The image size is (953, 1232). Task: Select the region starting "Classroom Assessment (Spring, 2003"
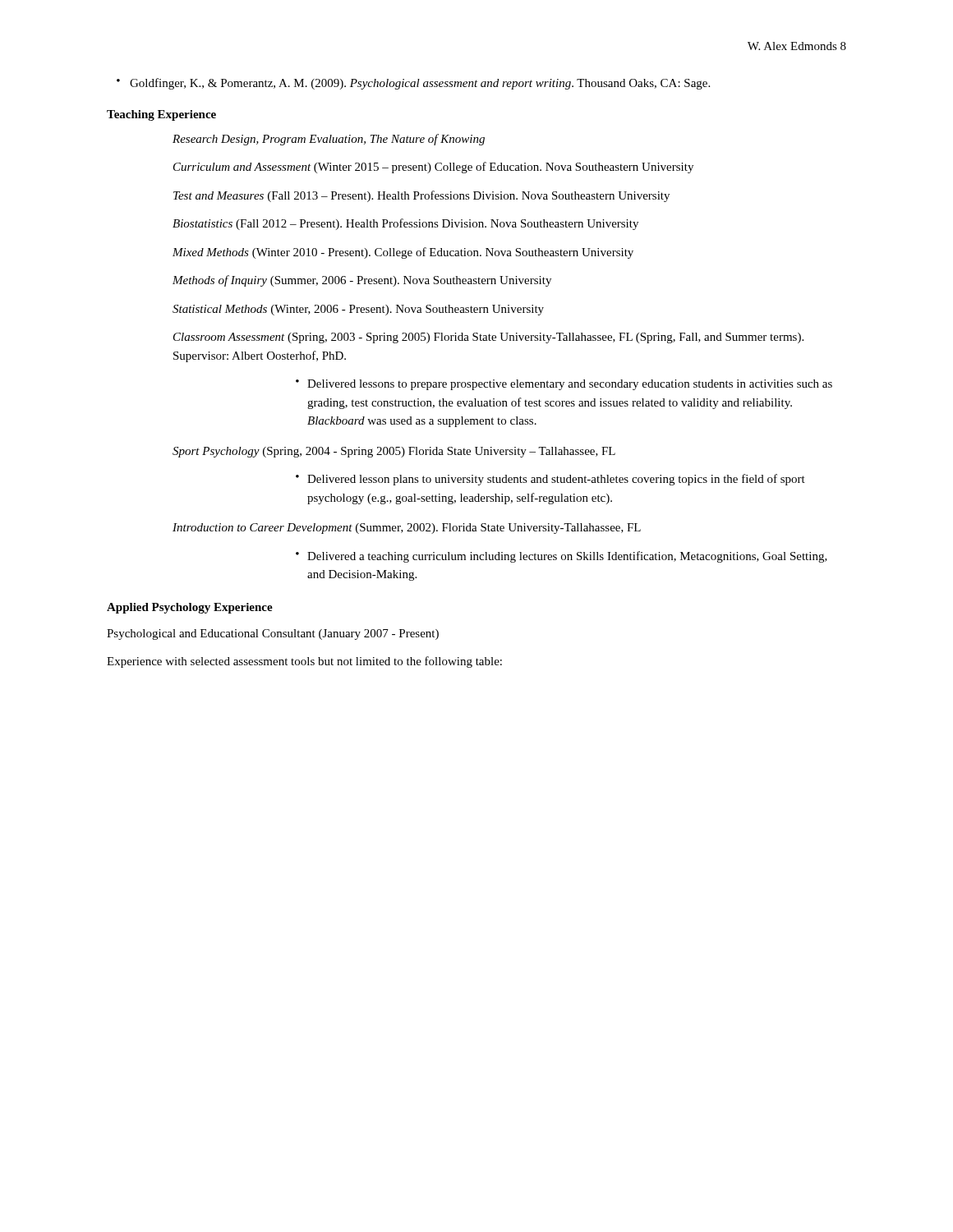tap(488, 346)
